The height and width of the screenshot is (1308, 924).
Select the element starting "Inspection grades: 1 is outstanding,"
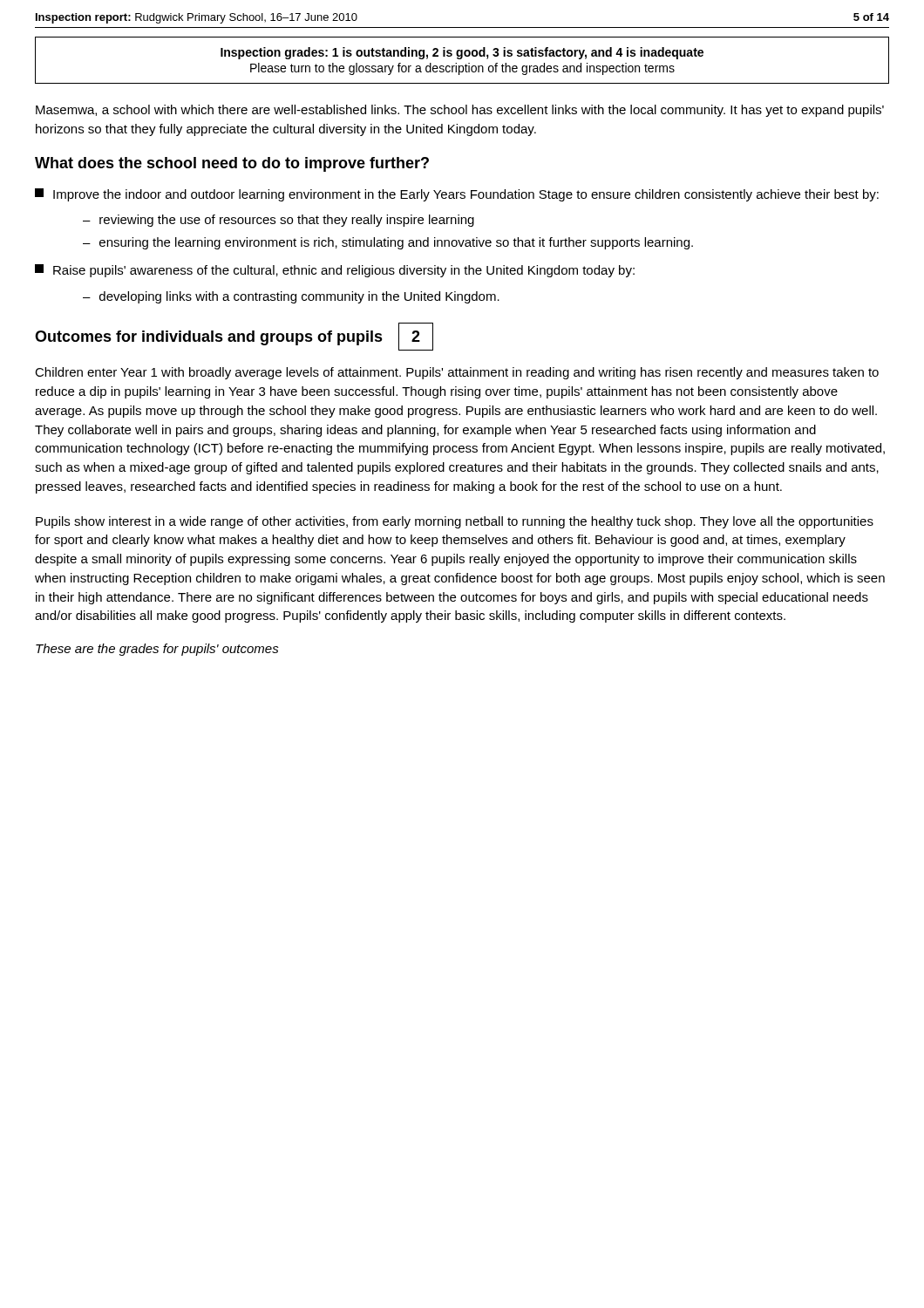coord(462,60)
